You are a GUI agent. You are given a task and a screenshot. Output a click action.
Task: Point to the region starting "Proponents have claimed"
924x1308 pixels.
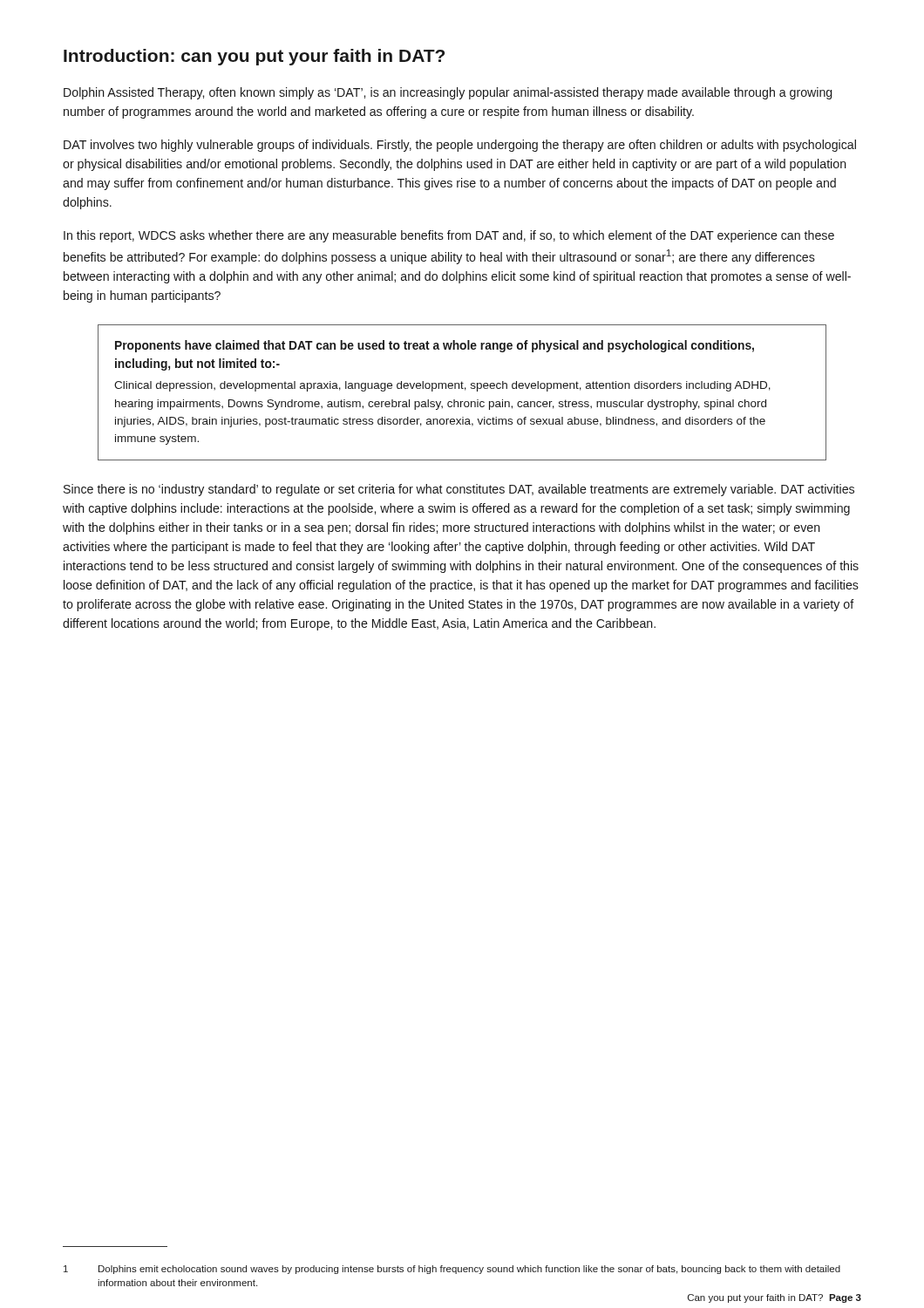click(462, 393)
